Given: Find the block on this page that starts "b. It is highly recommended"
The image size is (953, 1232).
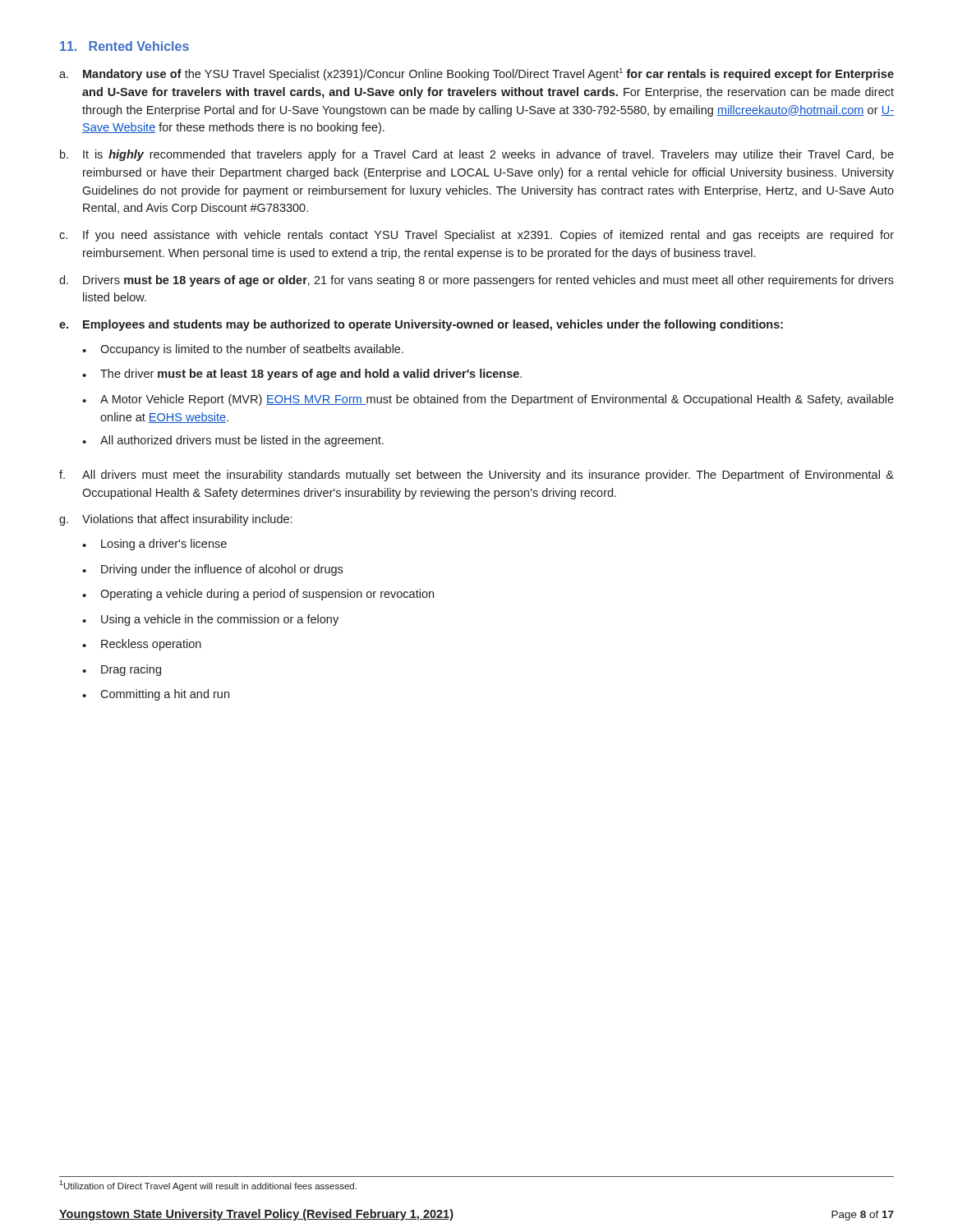Looking at the screenshot, I should pyautogui.click(x=476, y=182).
